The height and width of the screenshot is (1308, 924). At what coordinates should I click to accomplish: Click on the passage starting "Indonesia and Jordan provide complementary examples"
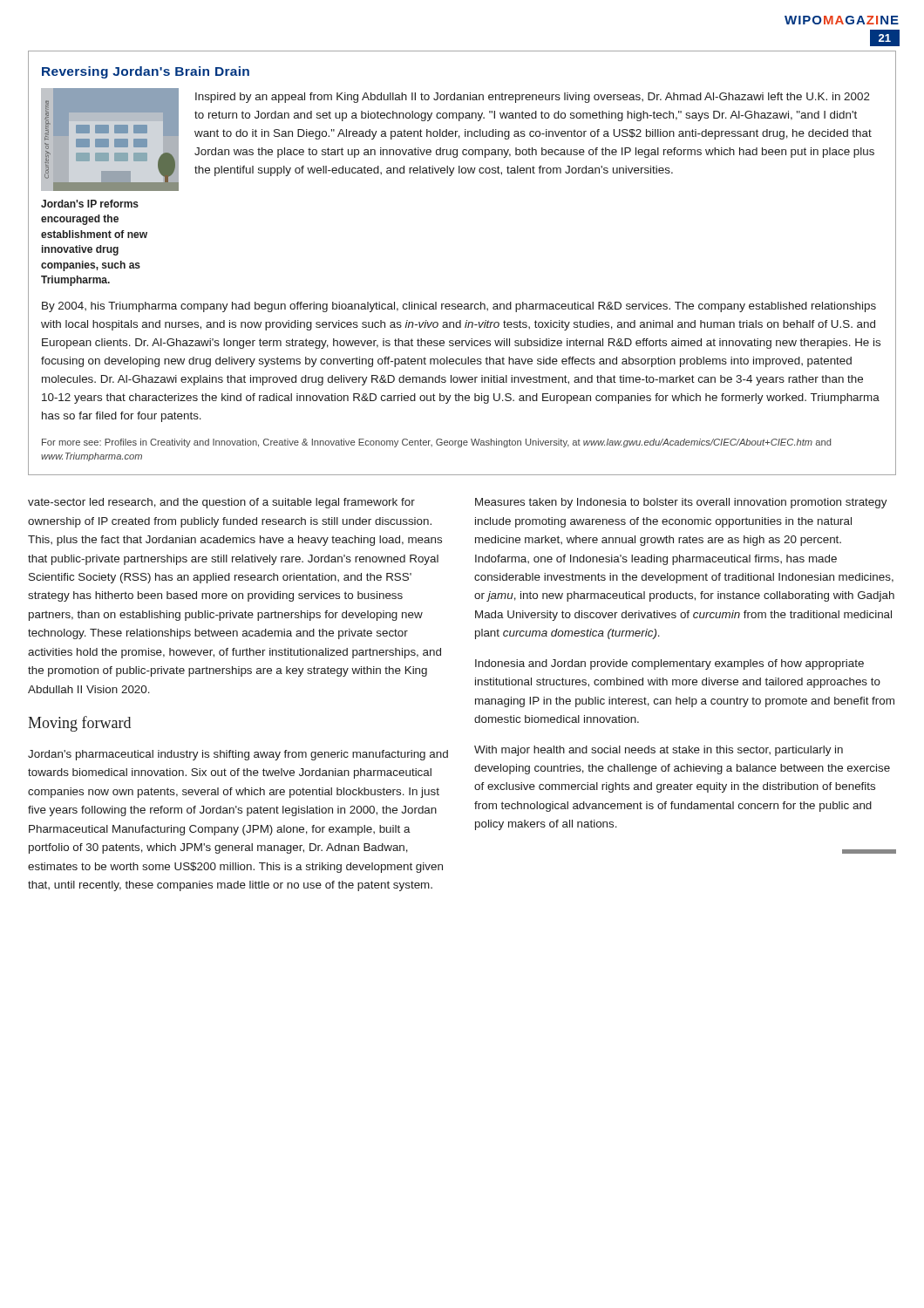(x=685, y=691)
